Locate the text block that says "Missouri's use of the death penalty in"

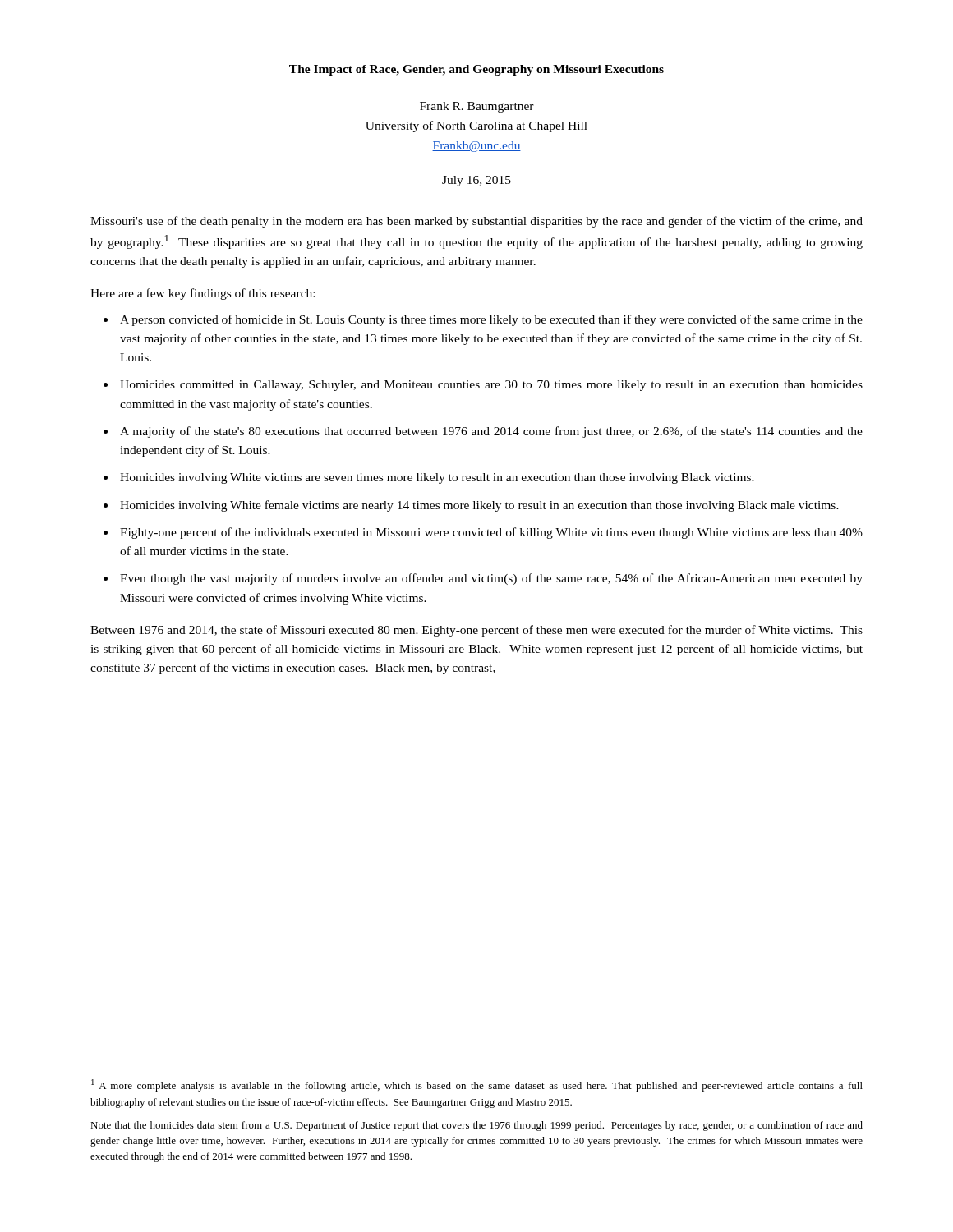click(476, 241)
